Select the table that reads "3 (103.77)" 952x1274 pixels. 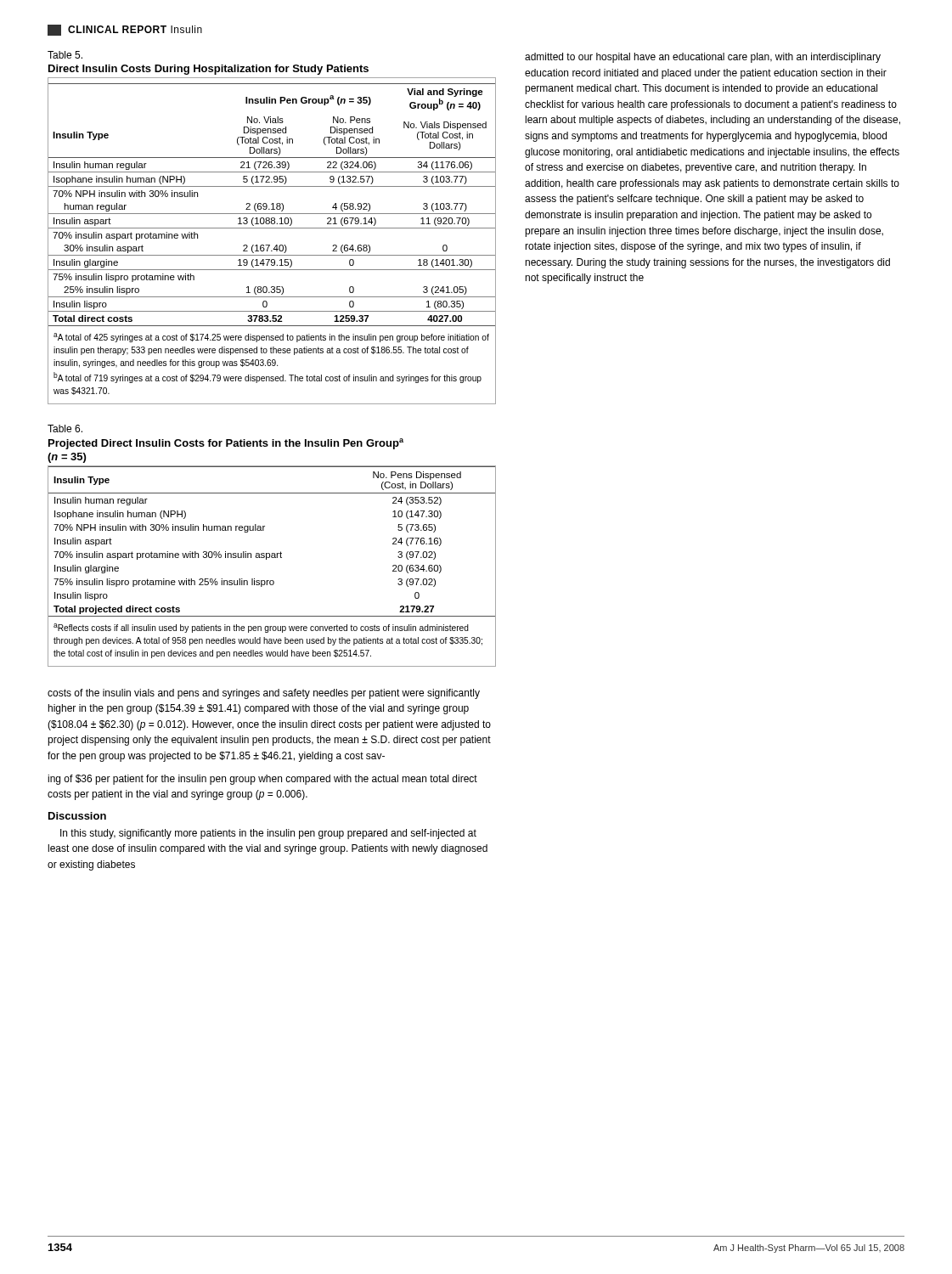click(272, 241)
